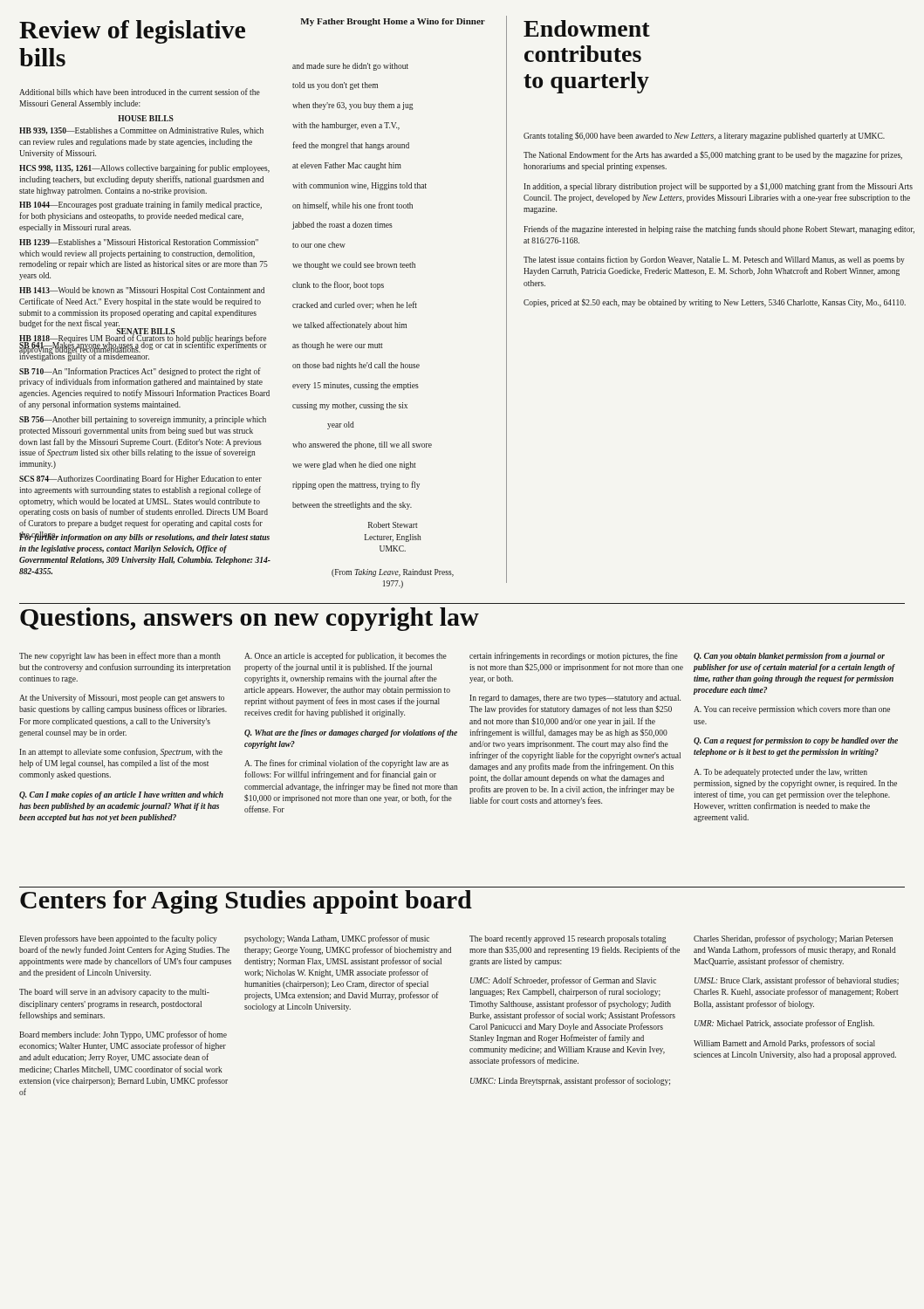Find the block on this page that starts "Additional bills which have been introduced"
The height and width of the screenshot is (1309, 924).
[146, 222]
